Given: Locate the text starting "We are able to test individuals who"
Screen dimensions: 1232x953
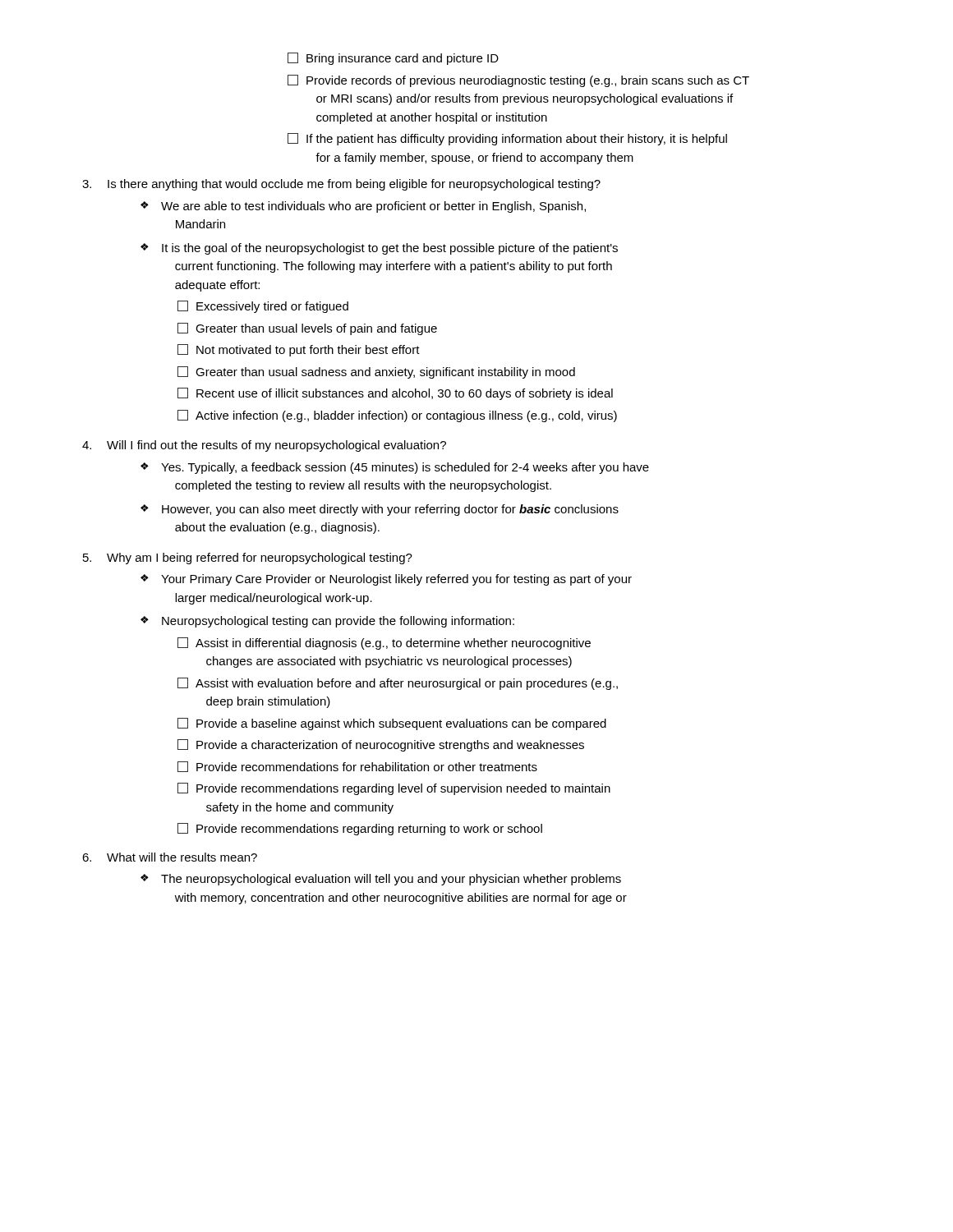Looking at the screenshot, I should click(x=374, y=215).
